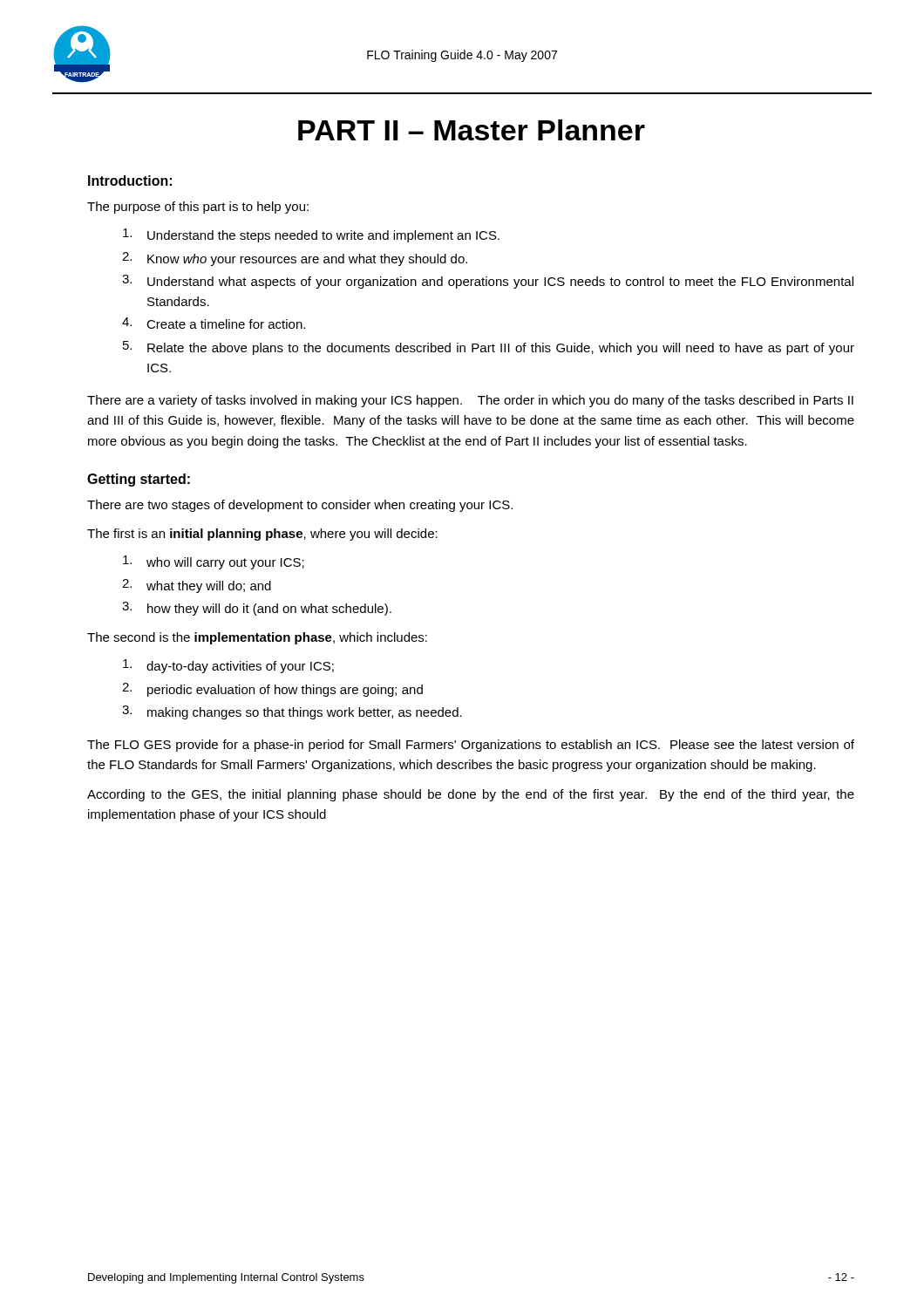The height and width of the screenshot is (1308, 924).
Task: Locate the block of text that opens with "The FLO GES provide for a"
Action: coord(471,754)
